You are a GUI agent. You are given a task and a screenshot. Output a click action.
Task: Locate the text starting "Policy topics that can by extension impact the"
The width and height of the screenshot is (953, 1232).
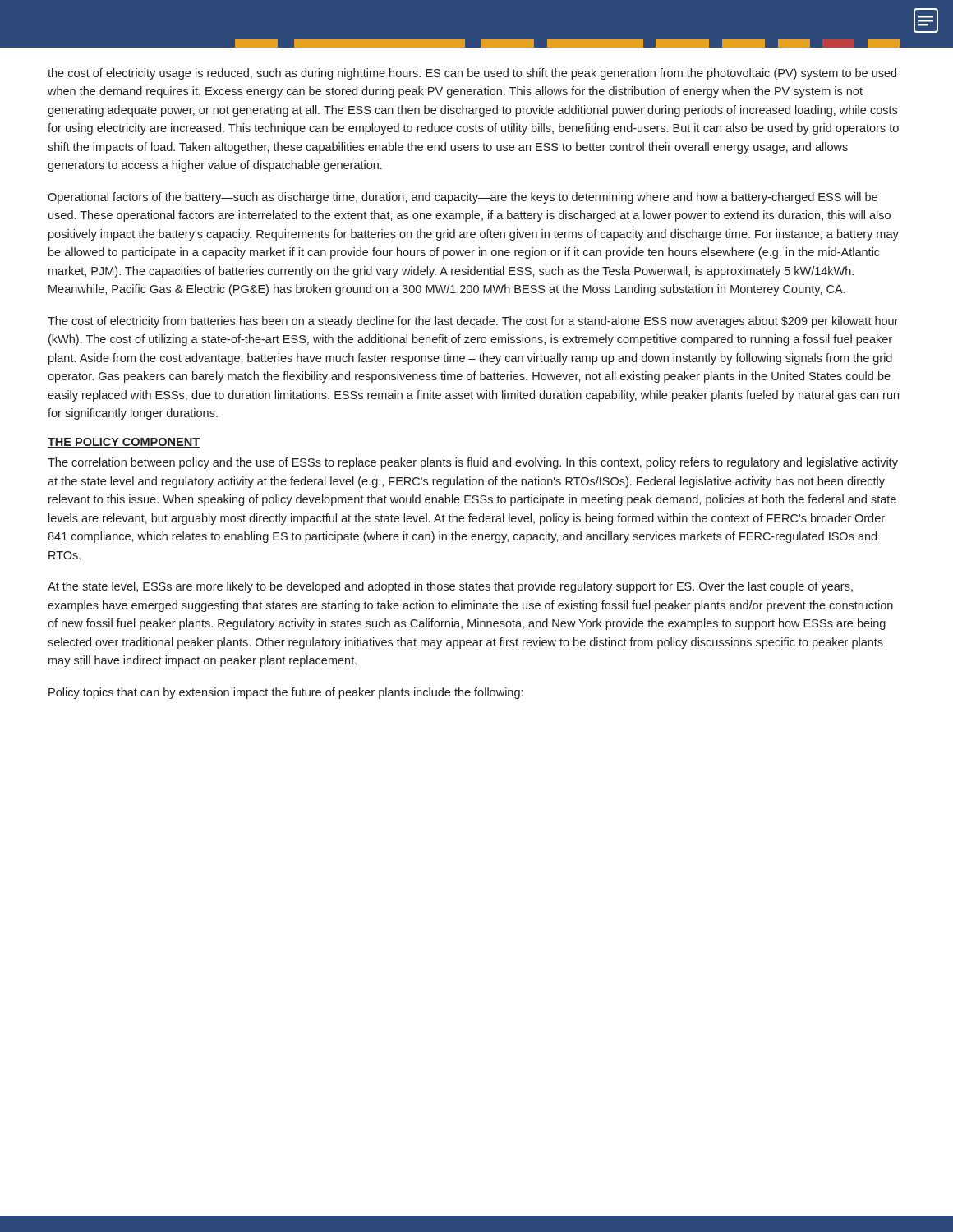(x=286, y=692)
